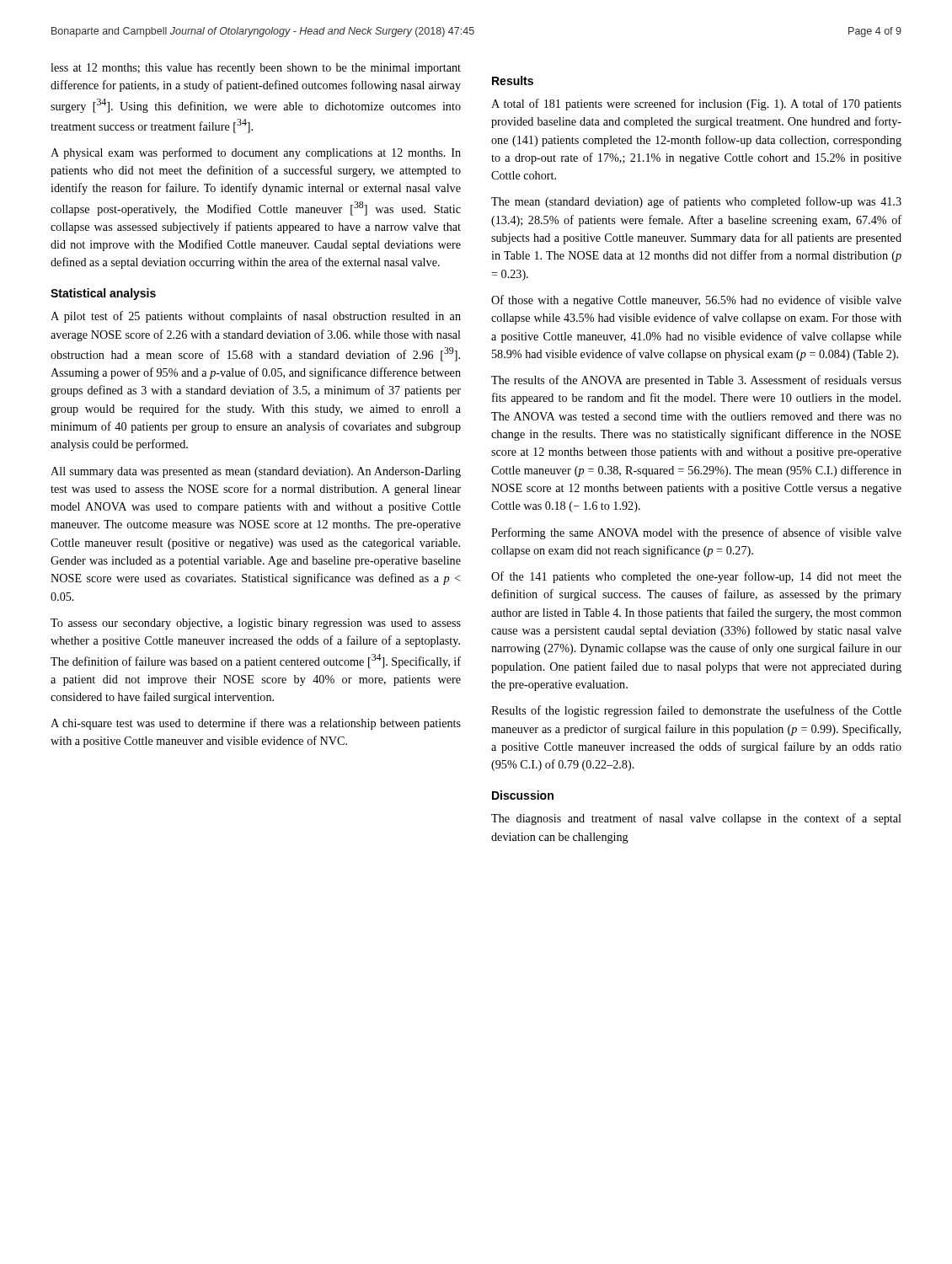Point to the block beginning "Of those with a negative"
Image resolution: width=952 pixels, height=1264 pixels.
696,327
